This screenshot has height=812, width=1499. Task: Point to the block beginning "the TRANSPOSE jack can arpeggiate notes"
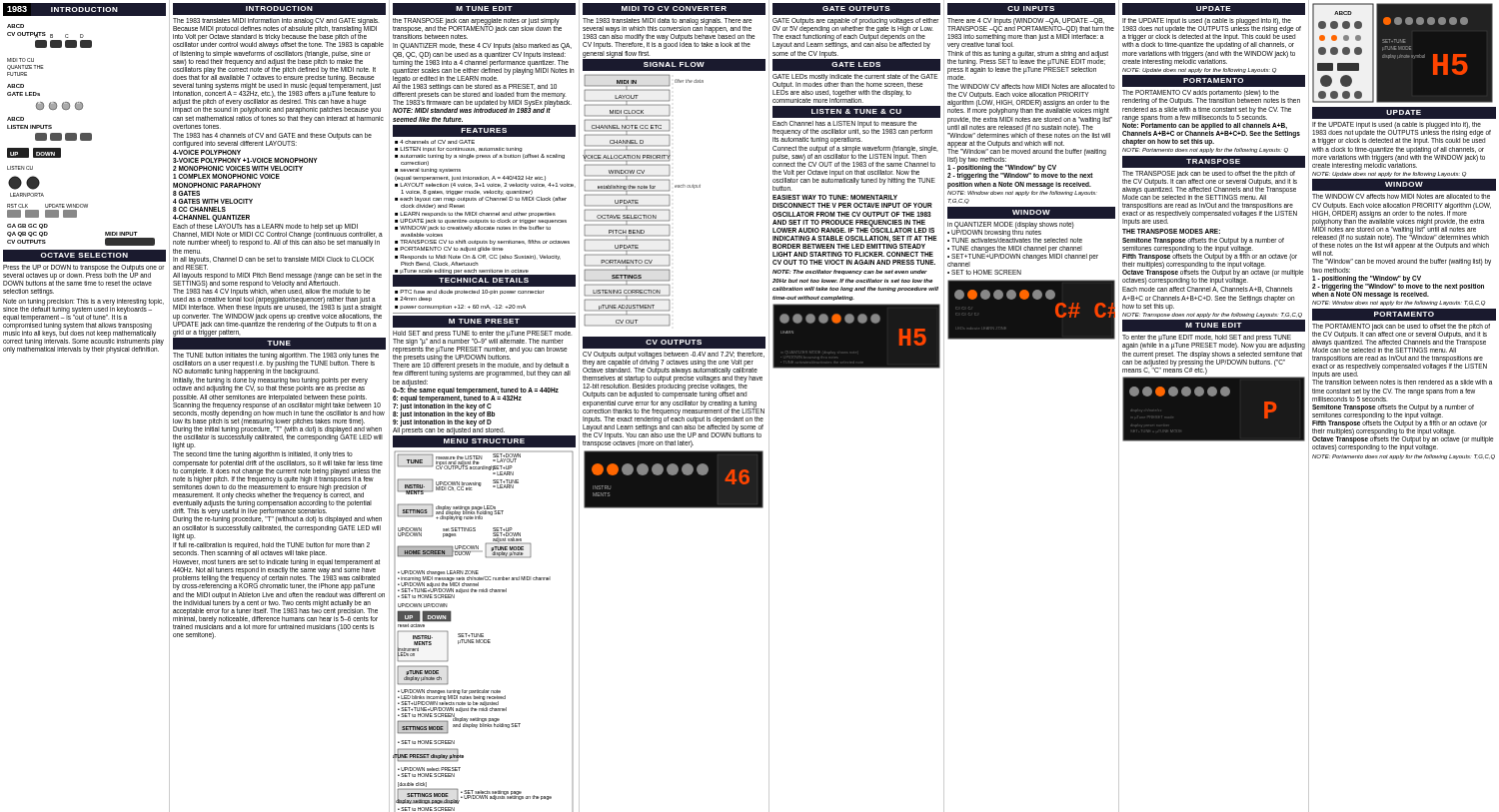[x=484, y=70]
